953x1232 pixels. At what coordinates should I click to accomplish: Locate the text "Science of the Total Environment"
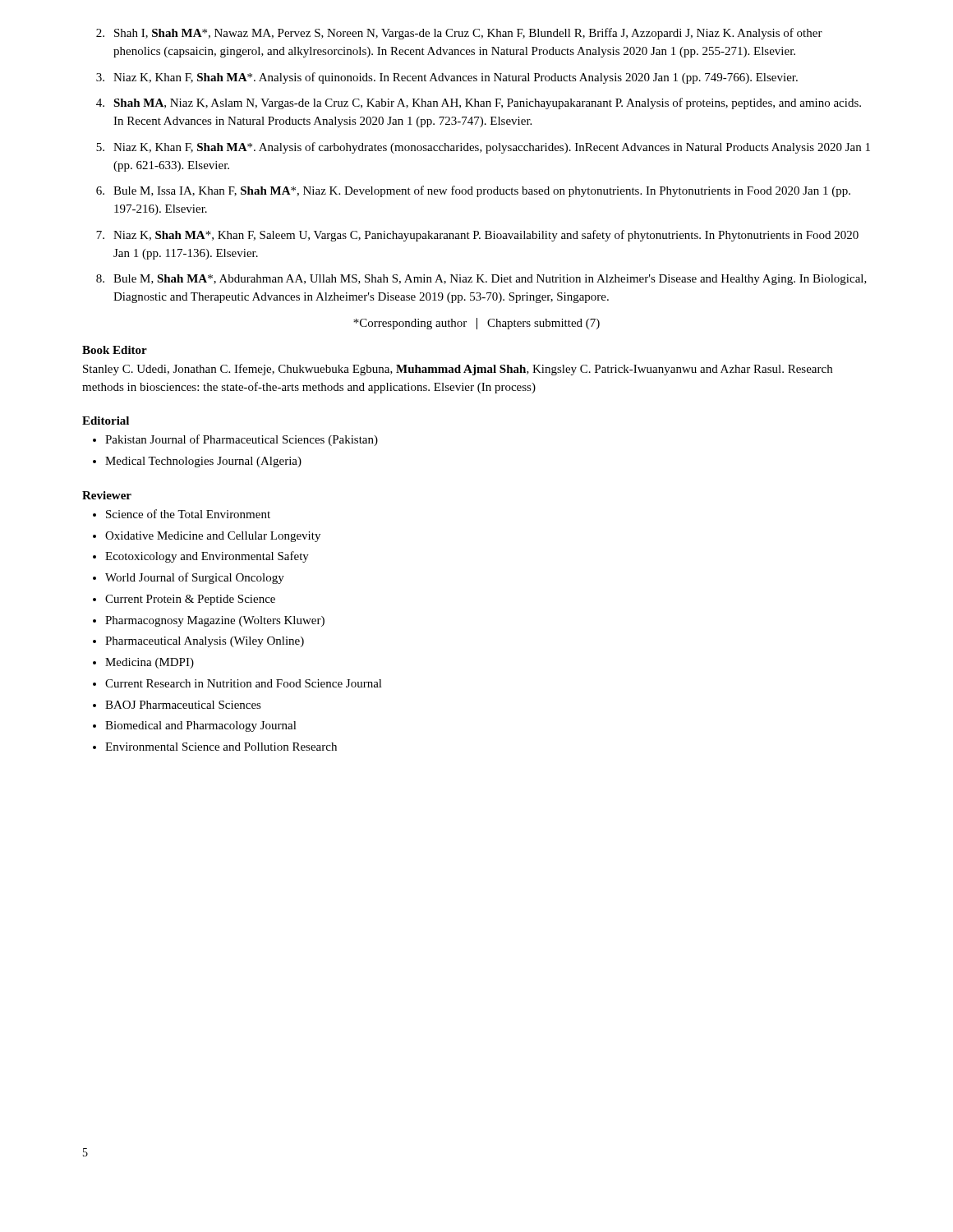click(188, 514)
